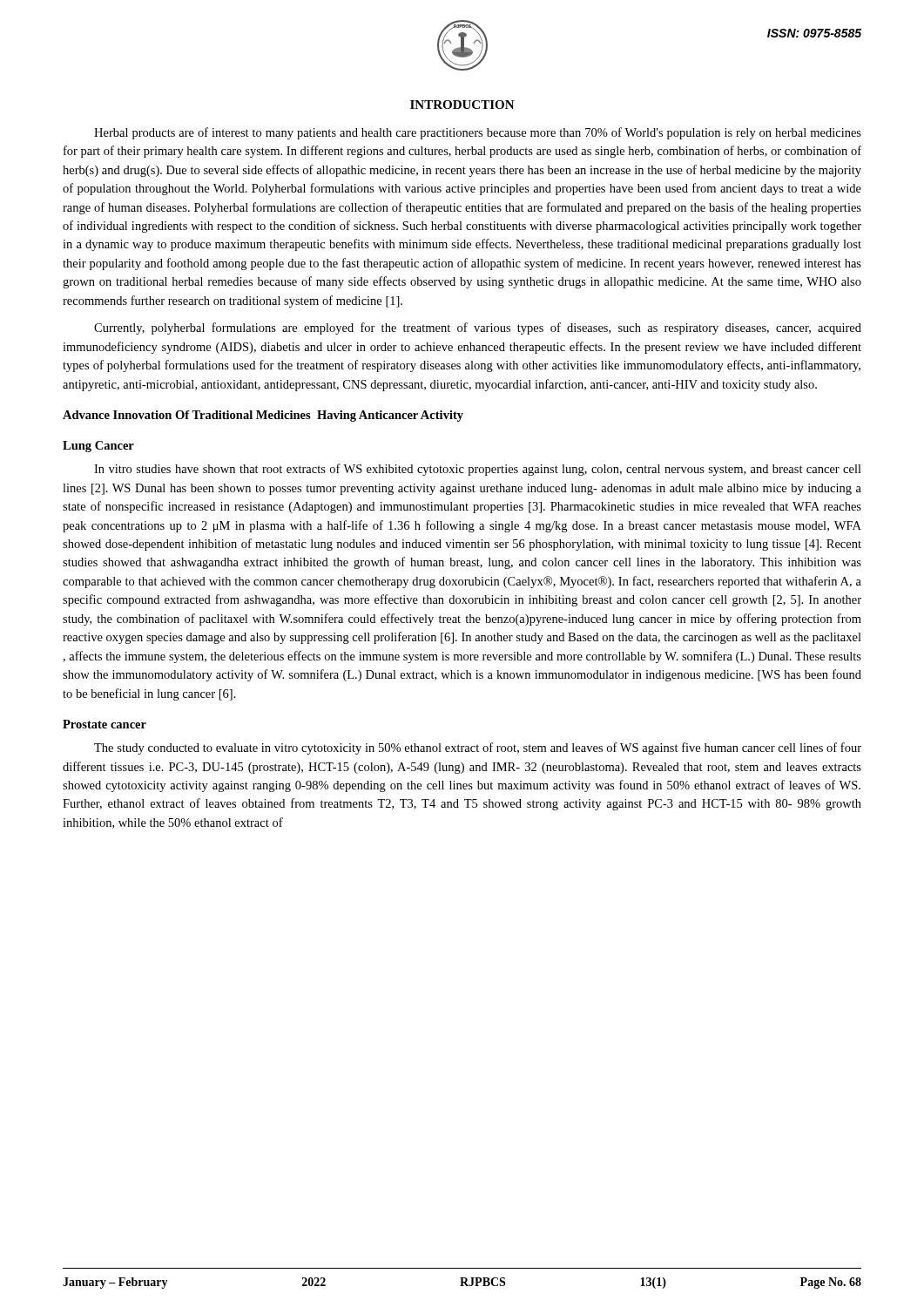Select the logo
Viewport: 924px width, 1307px height.
click(x=462, y=40)
